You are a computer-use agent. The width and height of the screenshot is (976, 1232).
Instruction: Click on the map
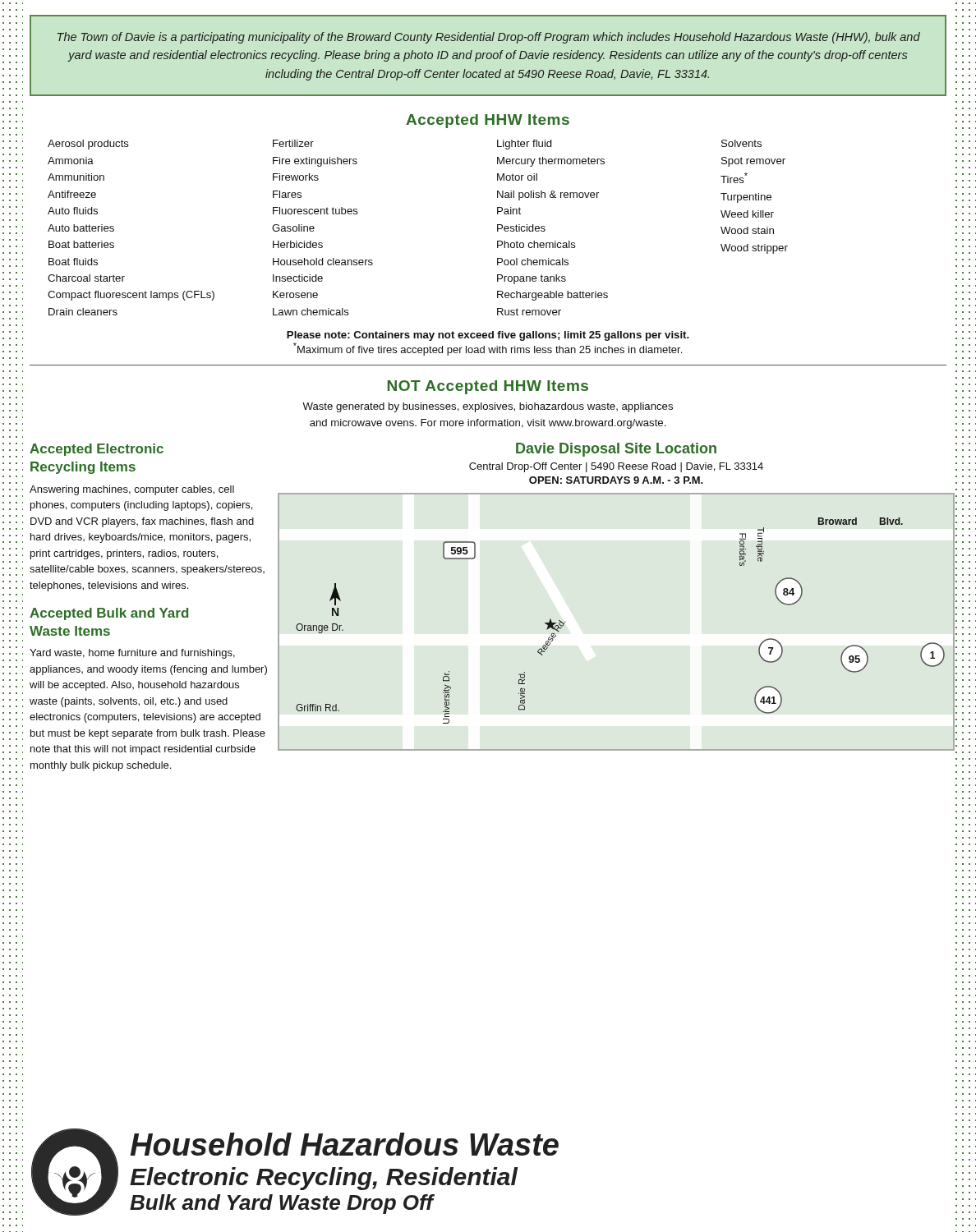coord(616,622)
